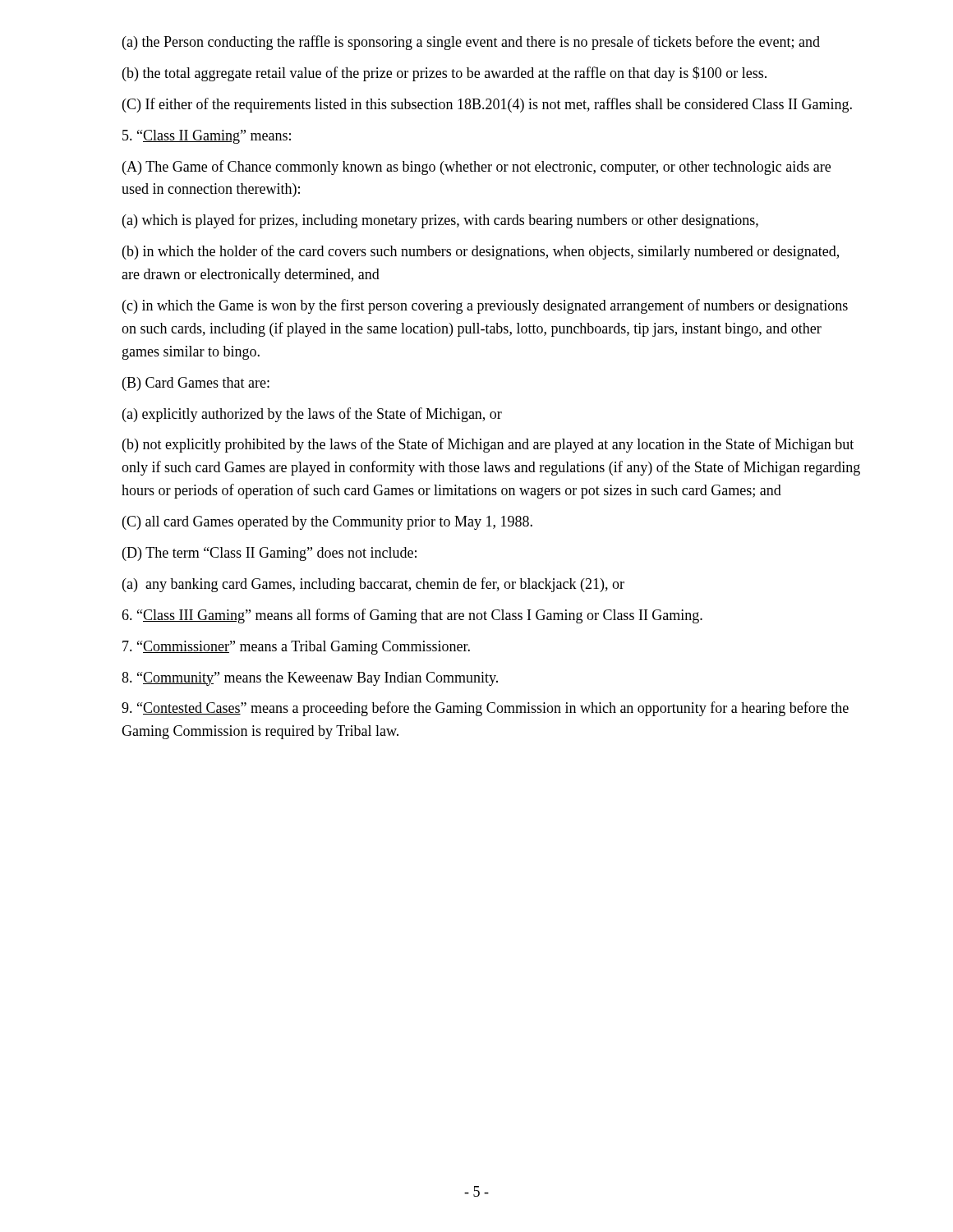The width and height of the screenshot is (953, 1232).
Task: Select the region starting "(a) explicitly authorized by the laws of"
Action: coord(312,414)
